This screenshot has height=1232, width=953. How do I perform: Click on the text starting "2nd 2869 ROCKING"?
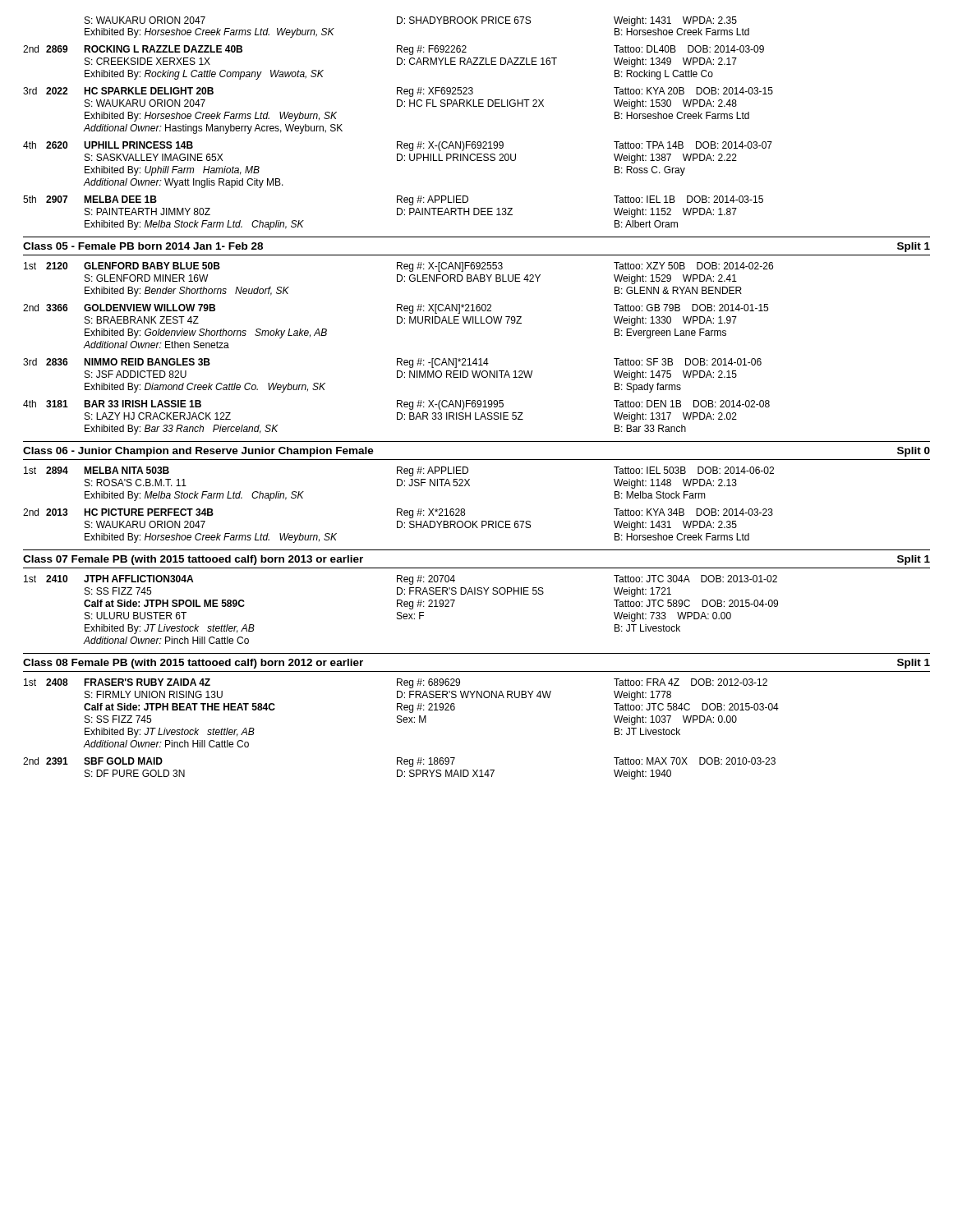(x=476, y=62)
